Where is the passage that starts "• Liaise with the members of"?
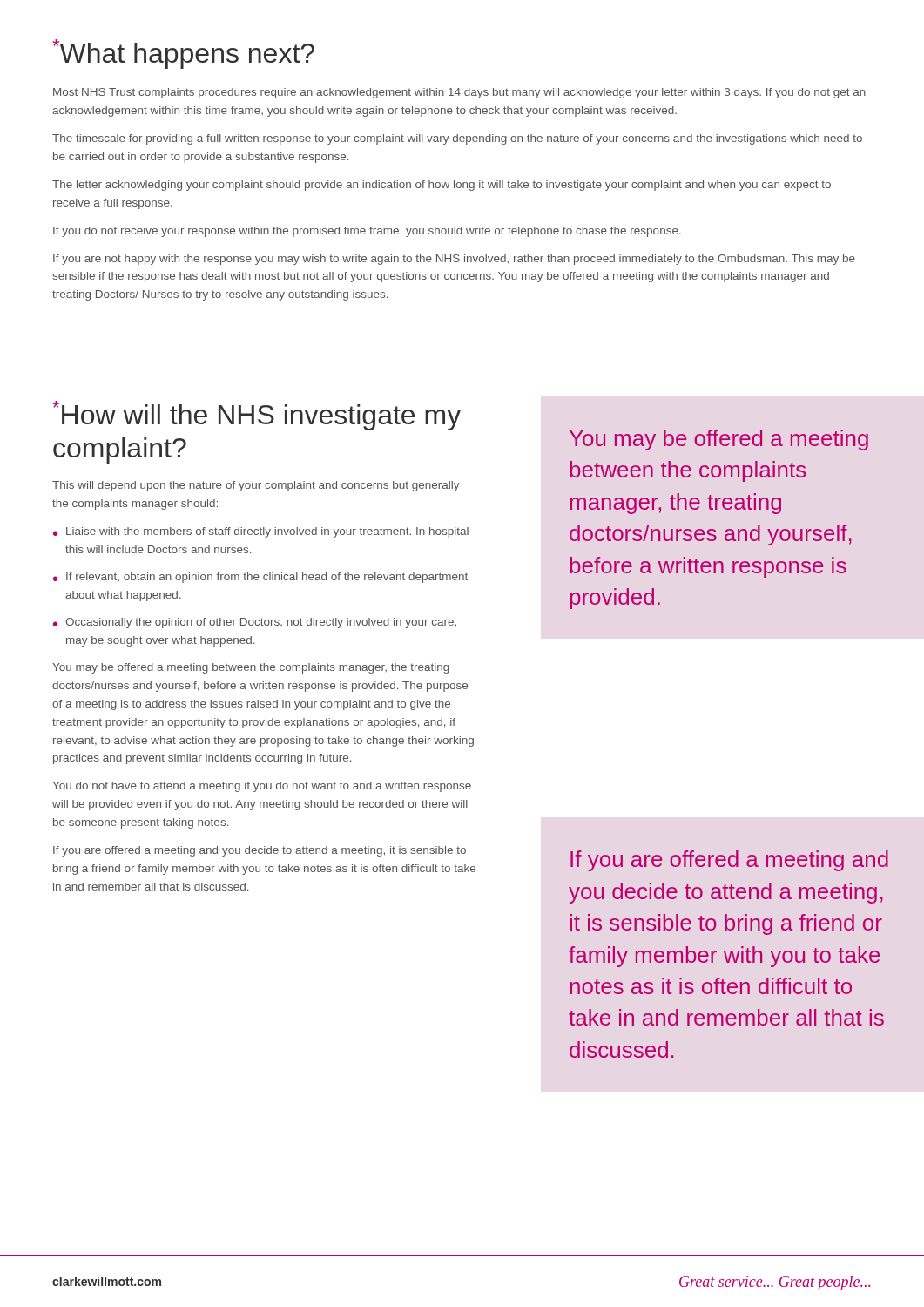This screenshot has width=924, height=1307. [x=266, y=541]
